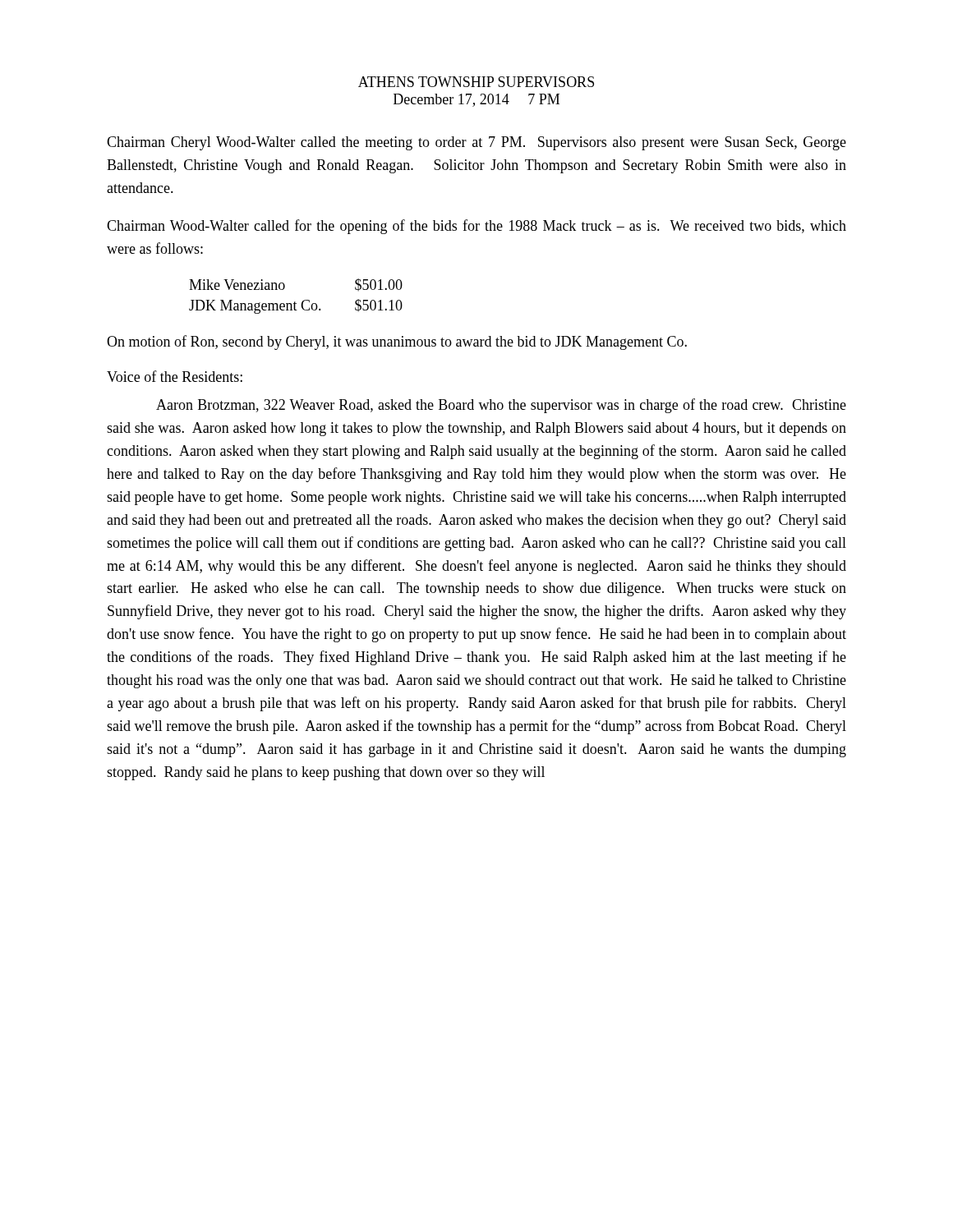Find the block on this page that starts "On motion of Ron,"
Screen dimensions: 1232x953
pos(397,342)
